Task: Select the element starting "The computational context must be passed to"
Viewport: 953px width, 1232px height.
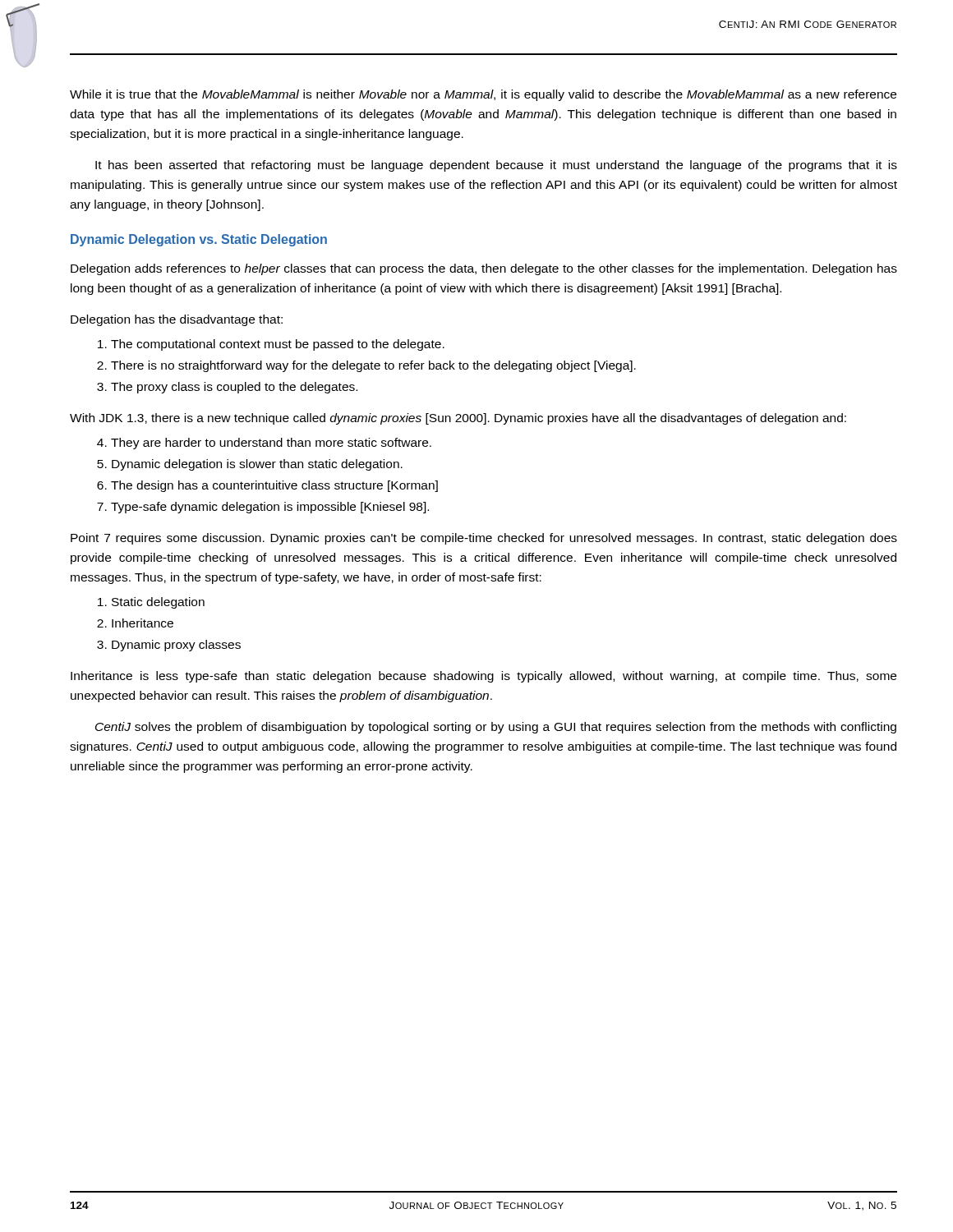Action: point(278,344)
